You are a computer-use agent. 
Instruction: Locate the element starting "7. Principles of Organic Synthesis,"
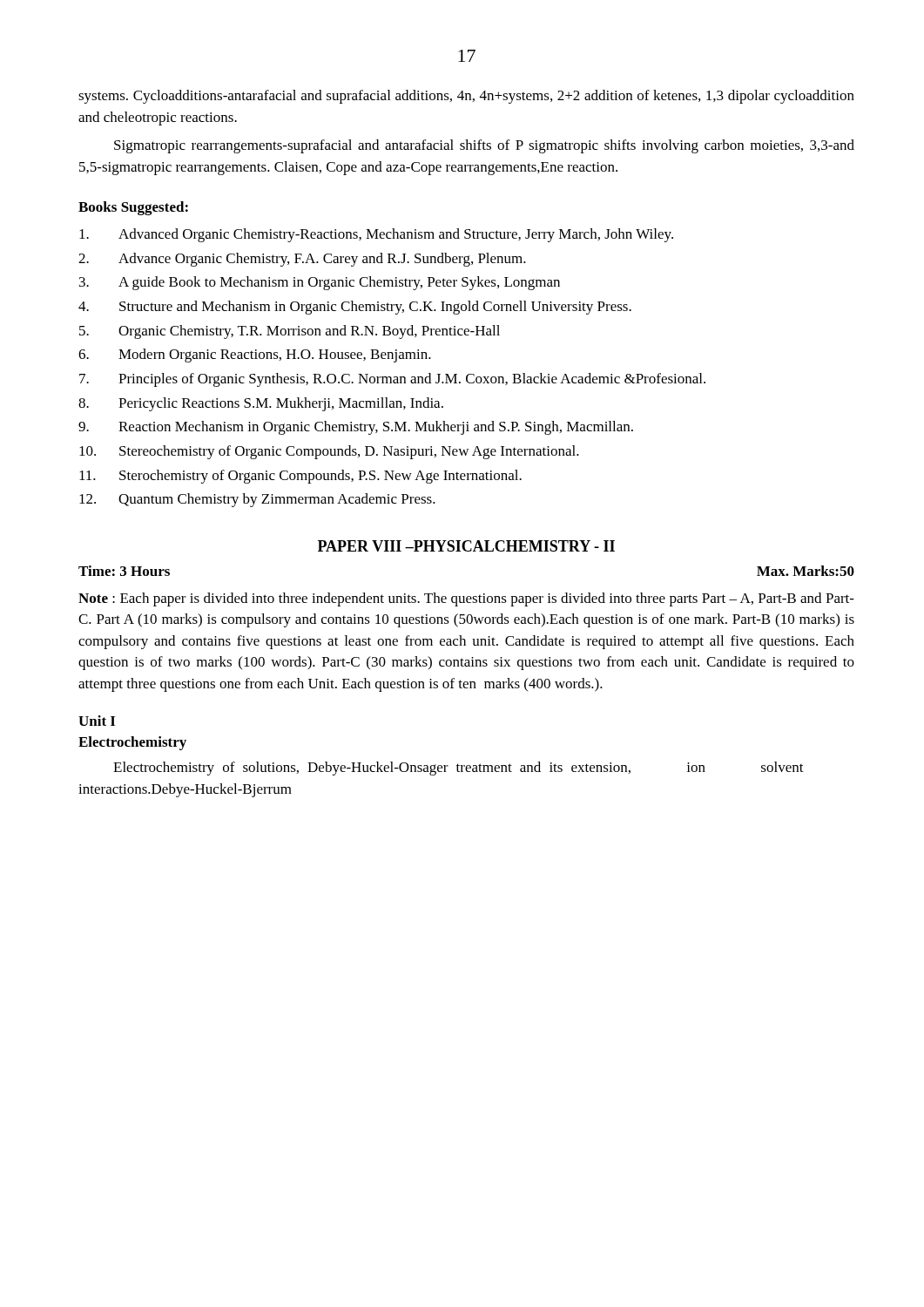pyautogui.click(x=466, y=379)
